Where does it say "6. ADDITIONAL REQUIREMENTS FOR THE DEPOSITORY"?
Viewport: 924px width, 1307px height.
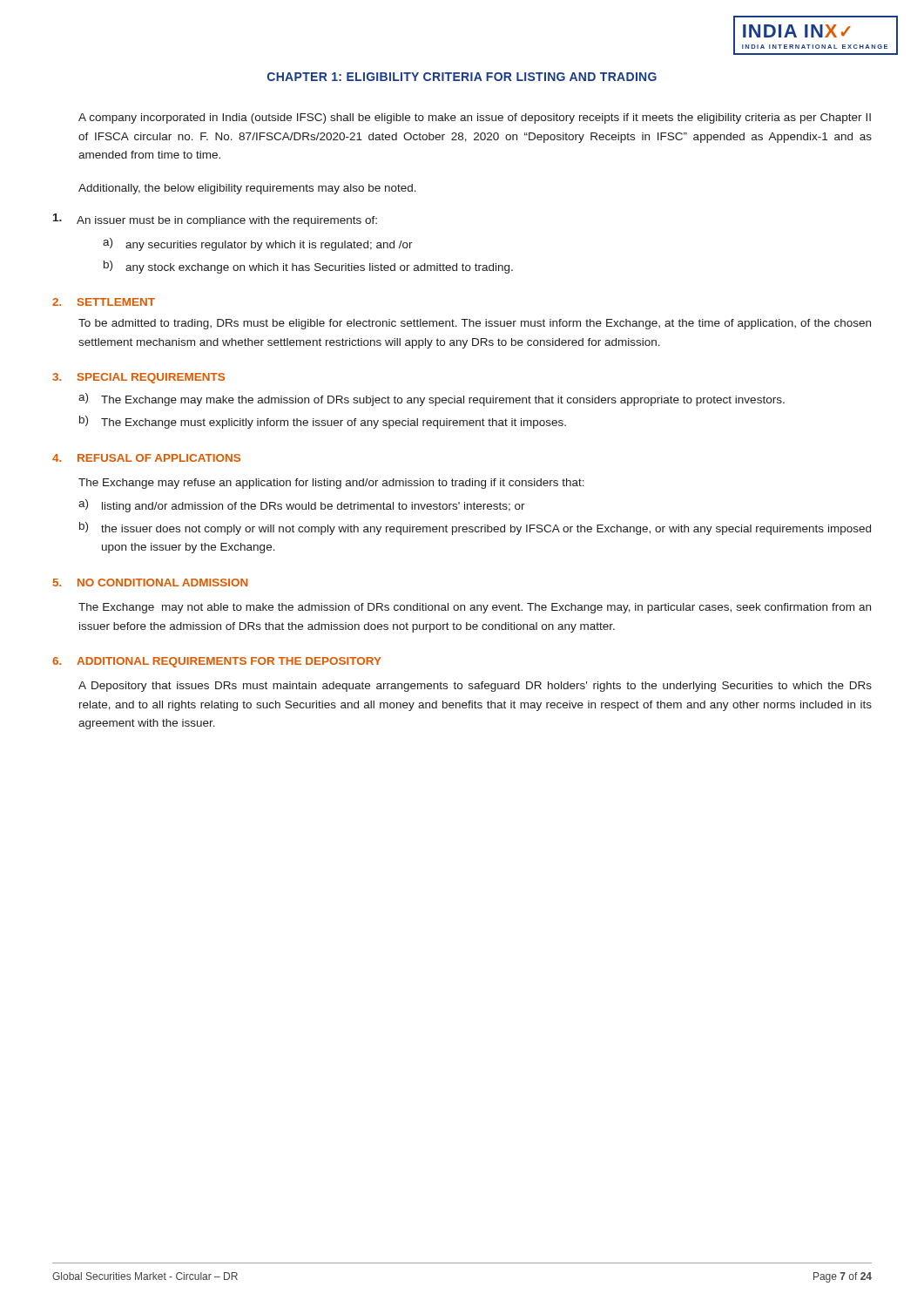tap(217, 661)
